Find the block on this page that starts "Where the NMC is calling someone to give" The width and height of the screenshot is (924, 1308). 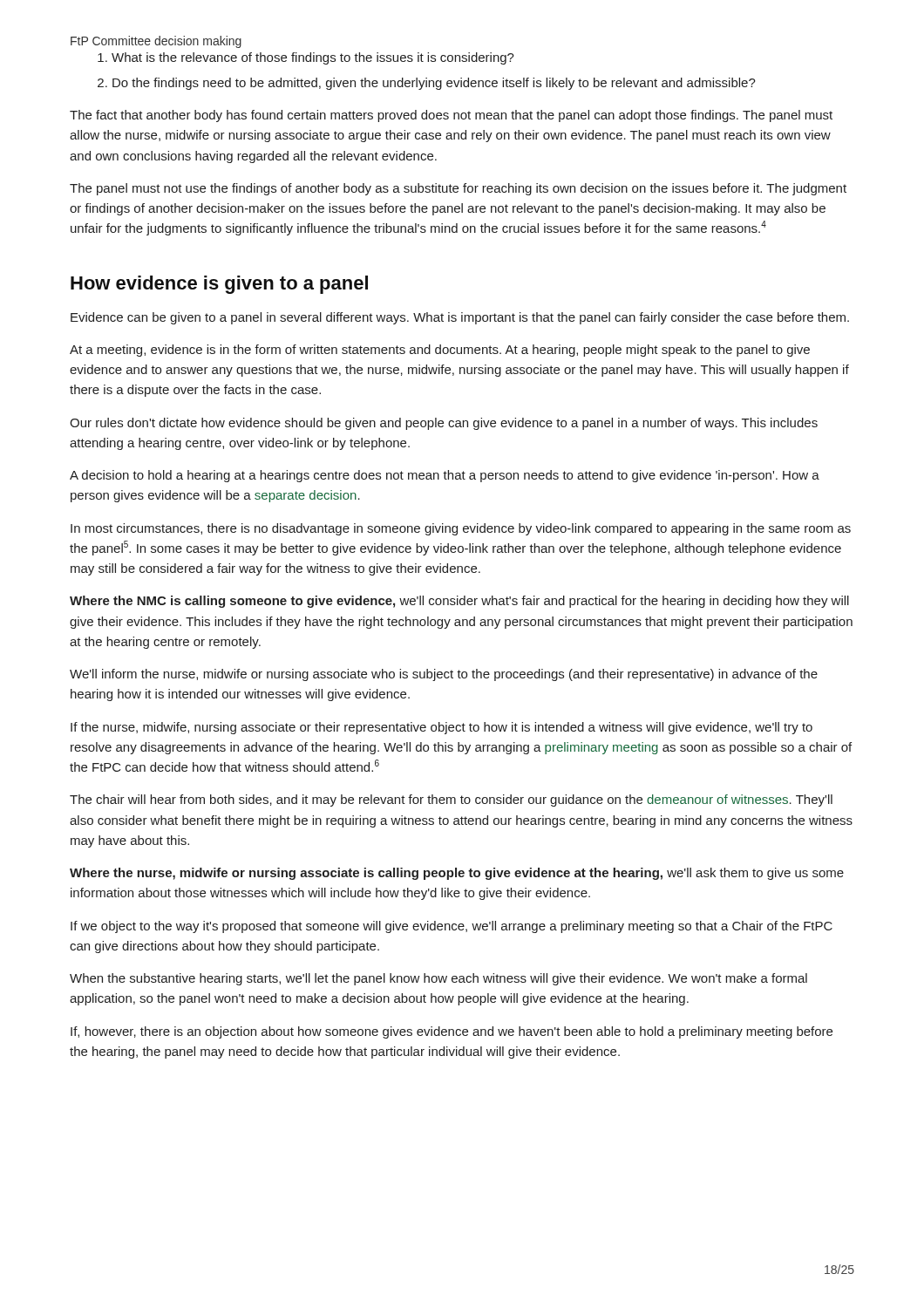(462, 621)
